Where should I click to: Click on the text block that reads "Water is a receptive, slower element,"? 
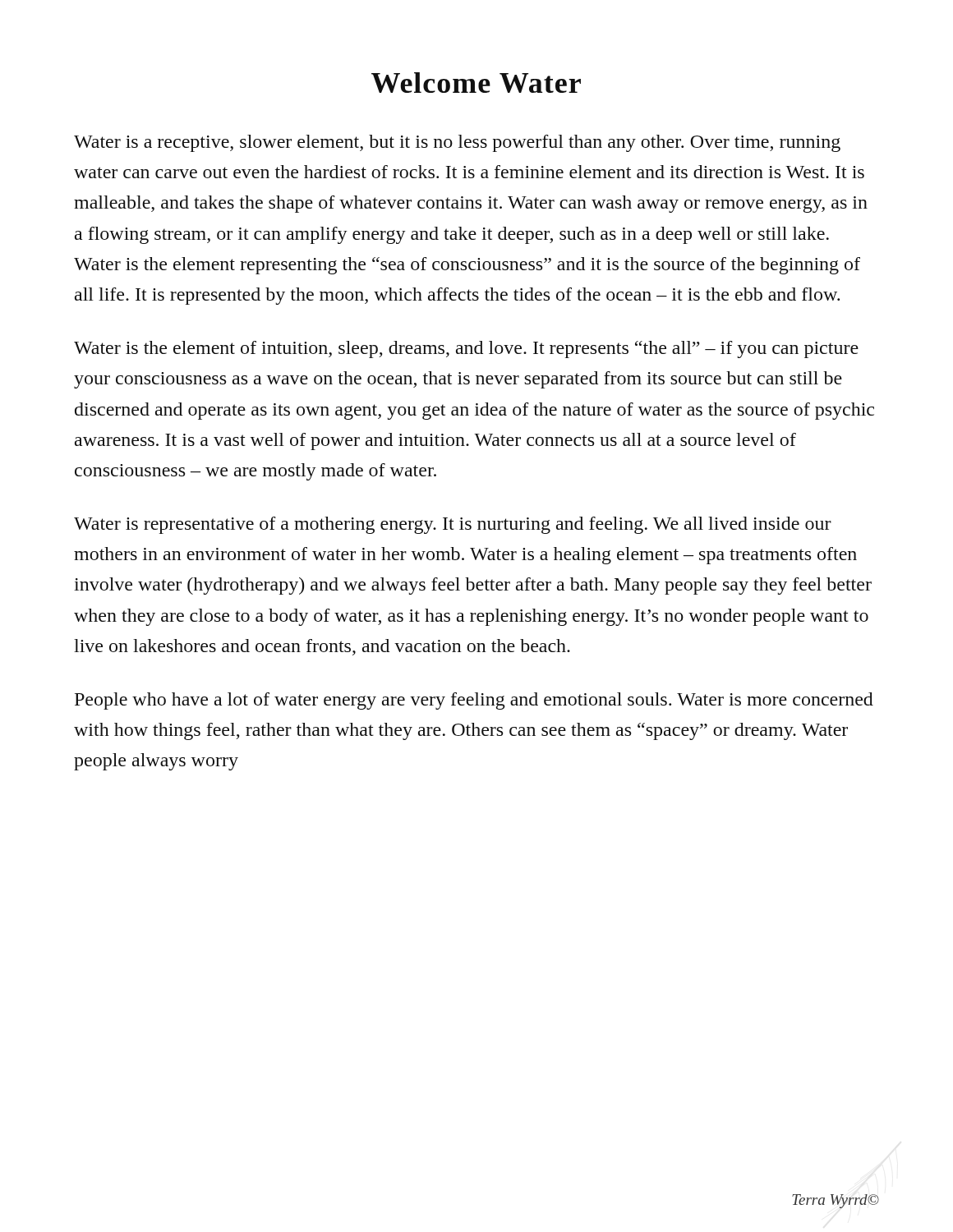471,218
